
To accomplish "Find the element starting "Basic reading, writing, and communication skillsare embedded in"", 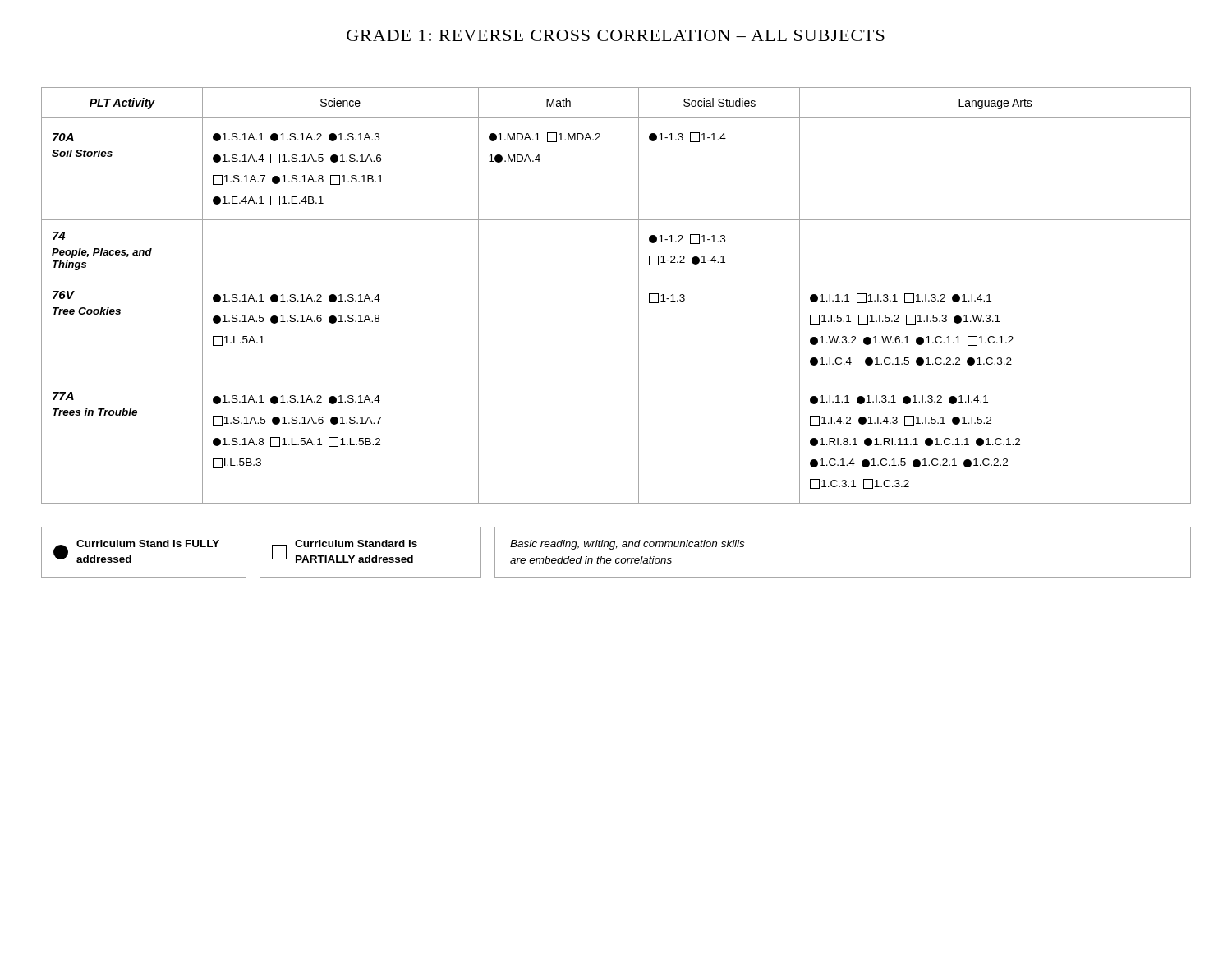I will pyautogui.click(x=627, y=551).
